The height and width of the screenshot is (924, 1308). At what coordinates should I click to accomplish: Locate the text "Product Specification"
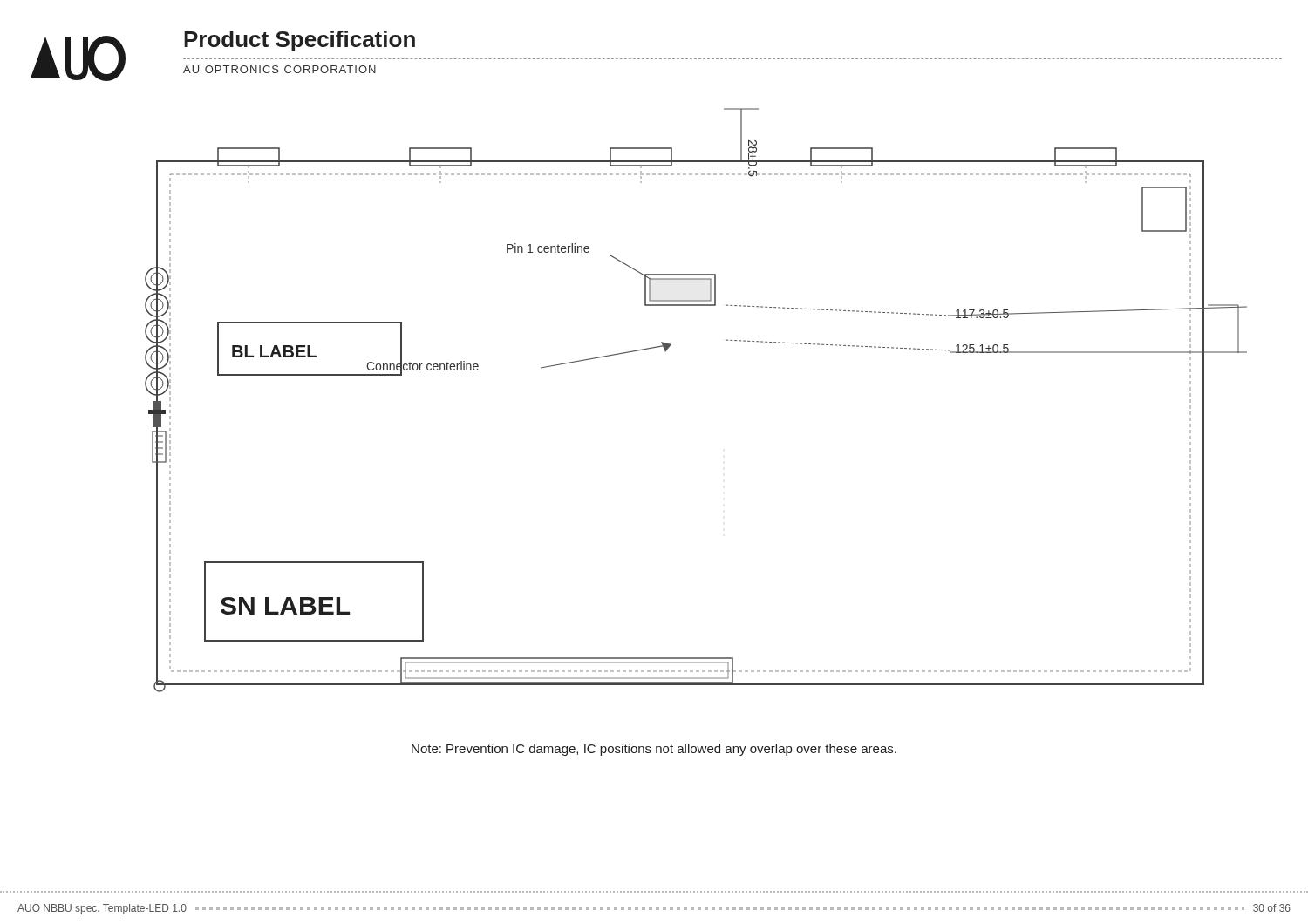[x=300, y=39]
